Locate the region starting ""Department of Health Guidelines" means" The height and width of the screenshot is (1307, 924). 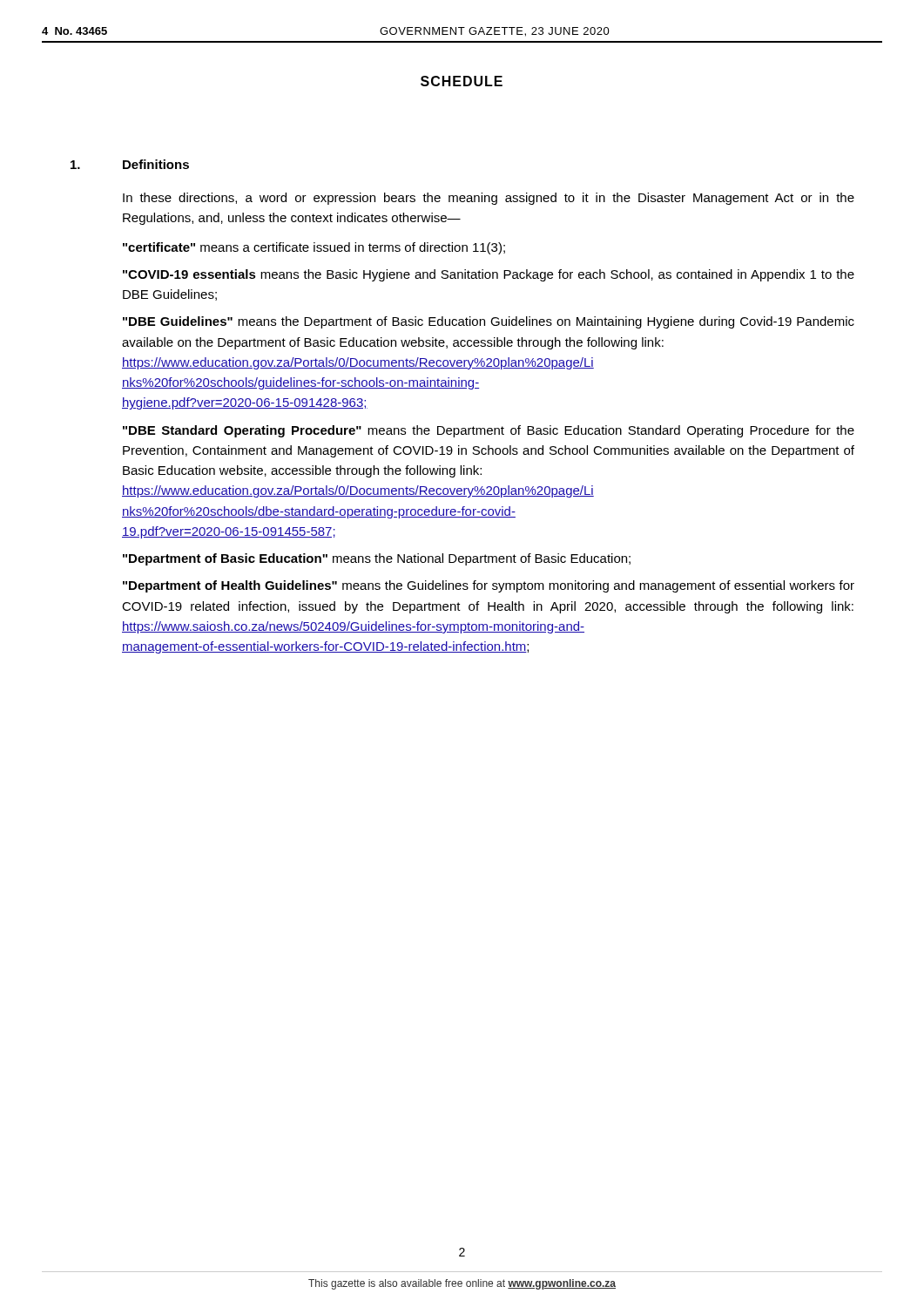(488, 616)
